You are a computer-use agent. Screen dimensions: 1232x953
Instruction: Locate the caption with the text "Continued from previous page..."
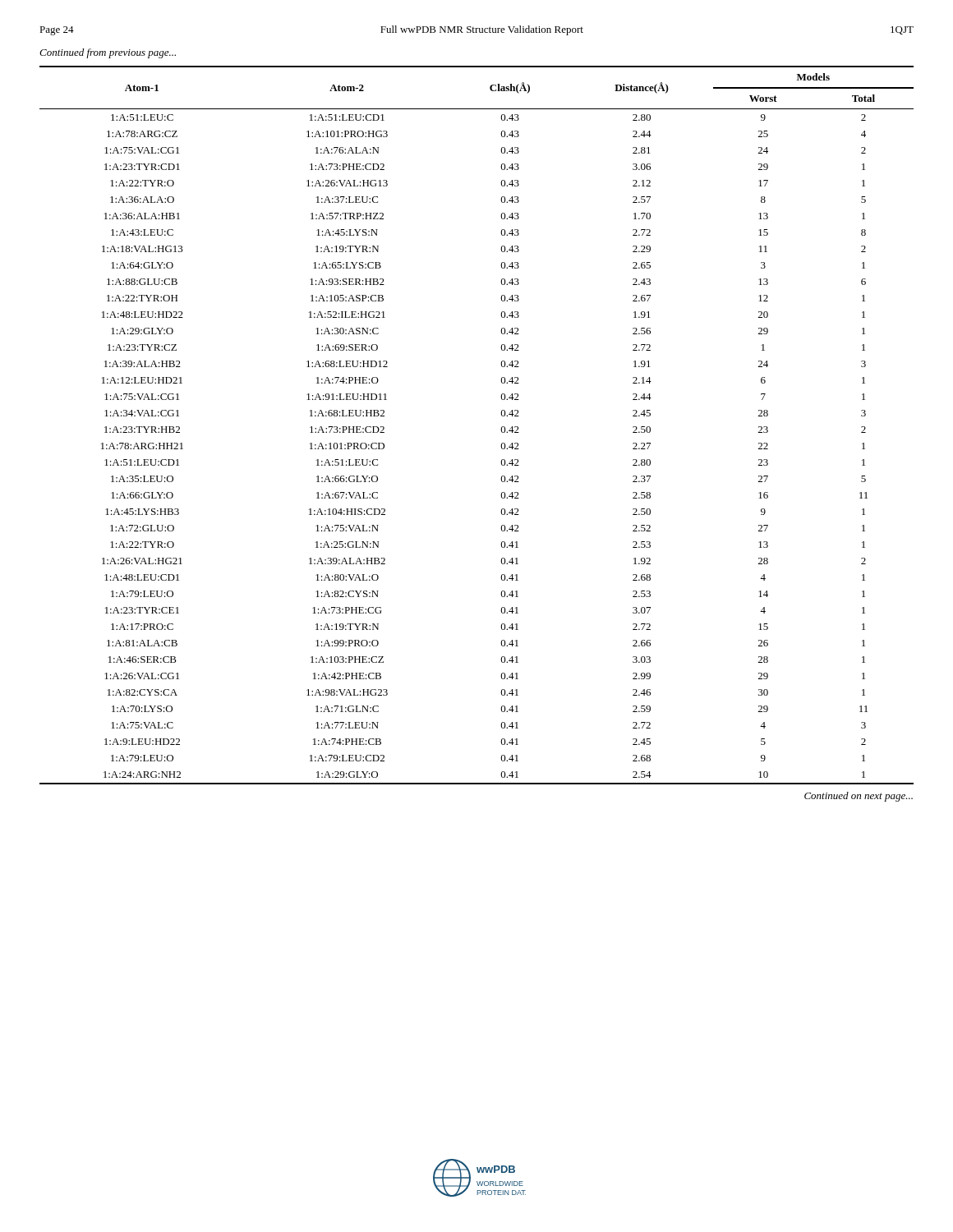coord(108,52)
